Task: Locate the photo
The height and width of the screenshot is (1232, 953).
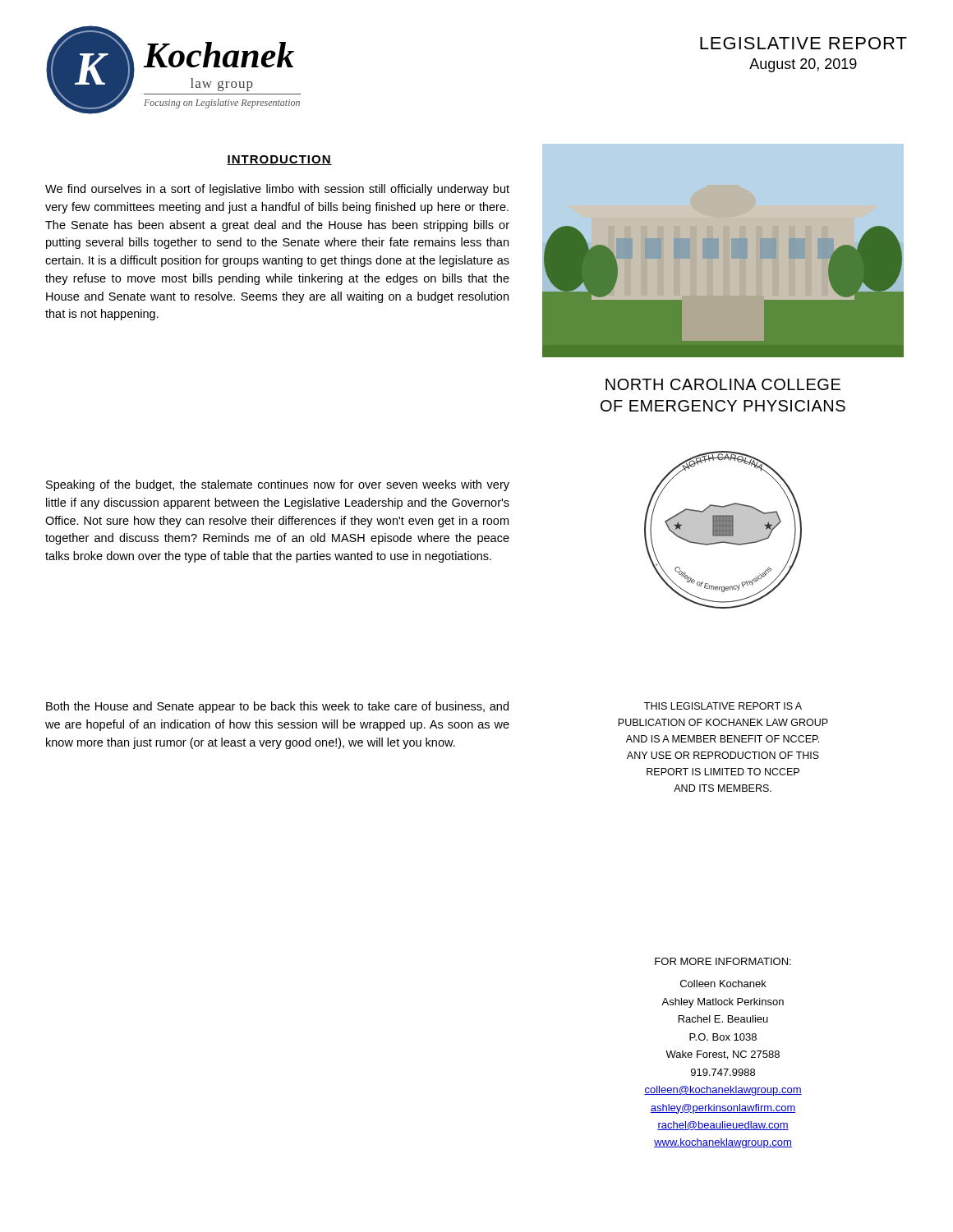Action: click(723, 251)
